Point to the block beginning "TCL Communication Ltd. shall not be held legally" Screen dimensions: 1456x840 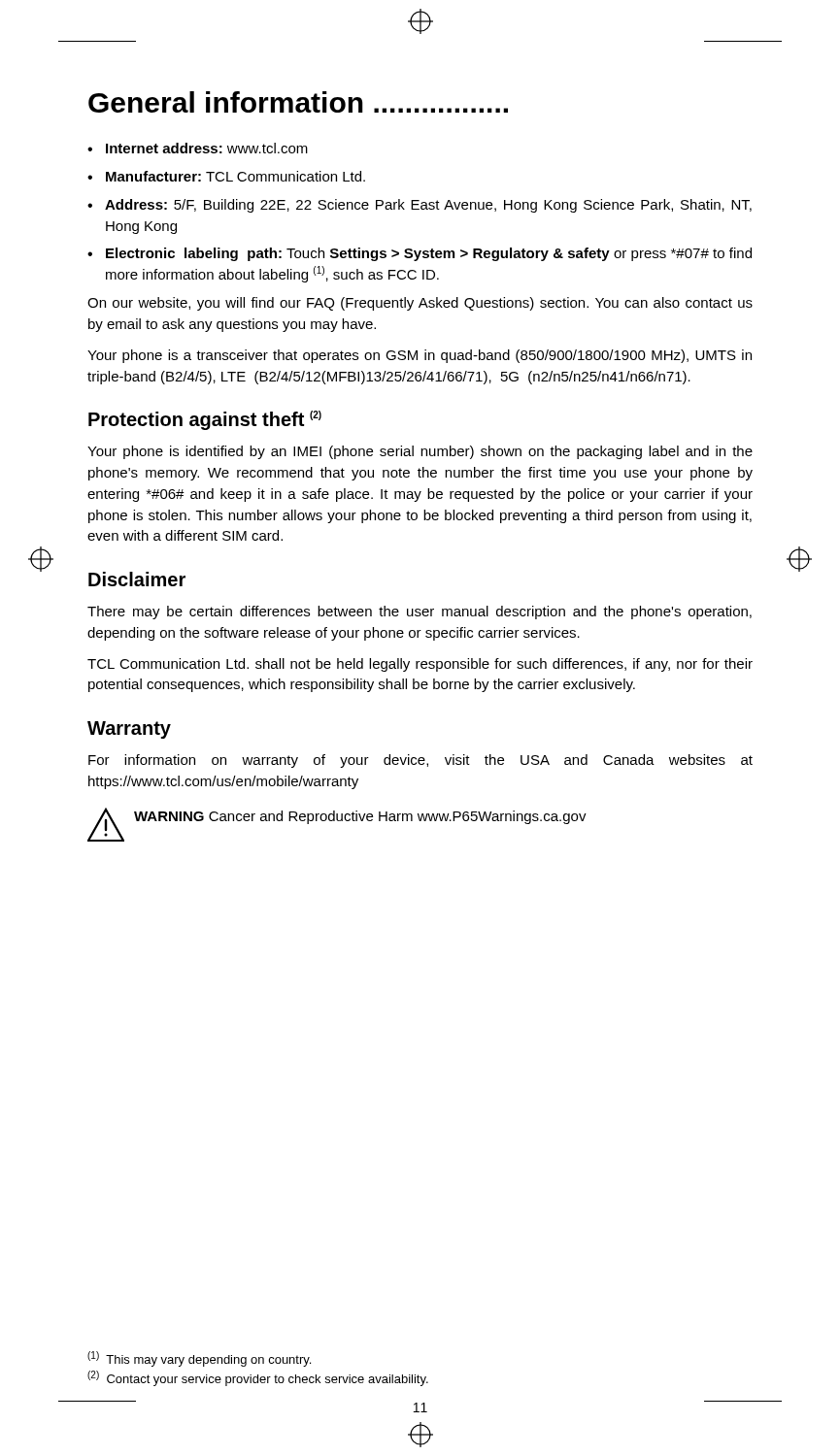tap(420, 674)
